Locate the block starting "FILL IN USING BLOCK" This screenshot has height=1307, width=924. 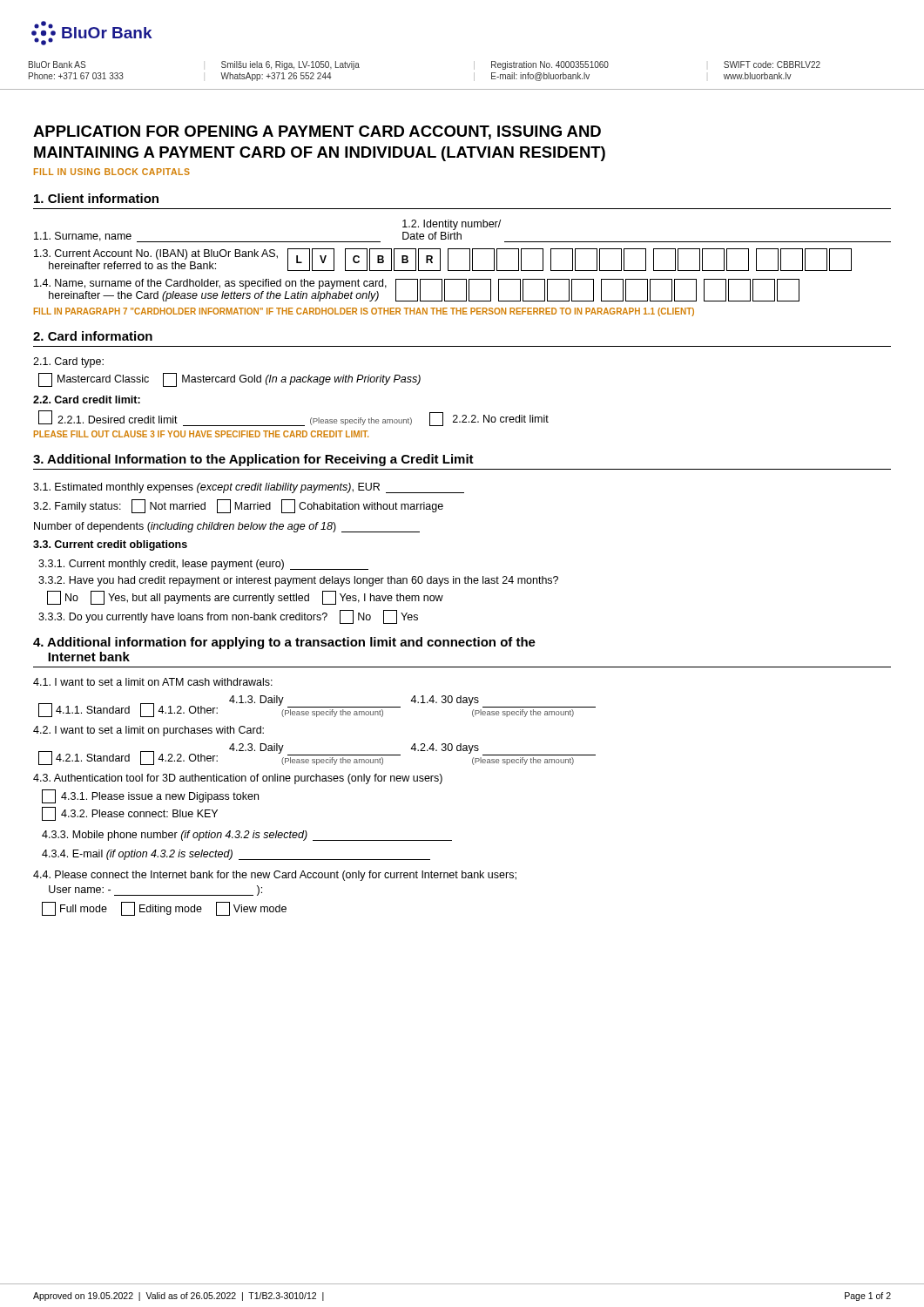point(112,172)
